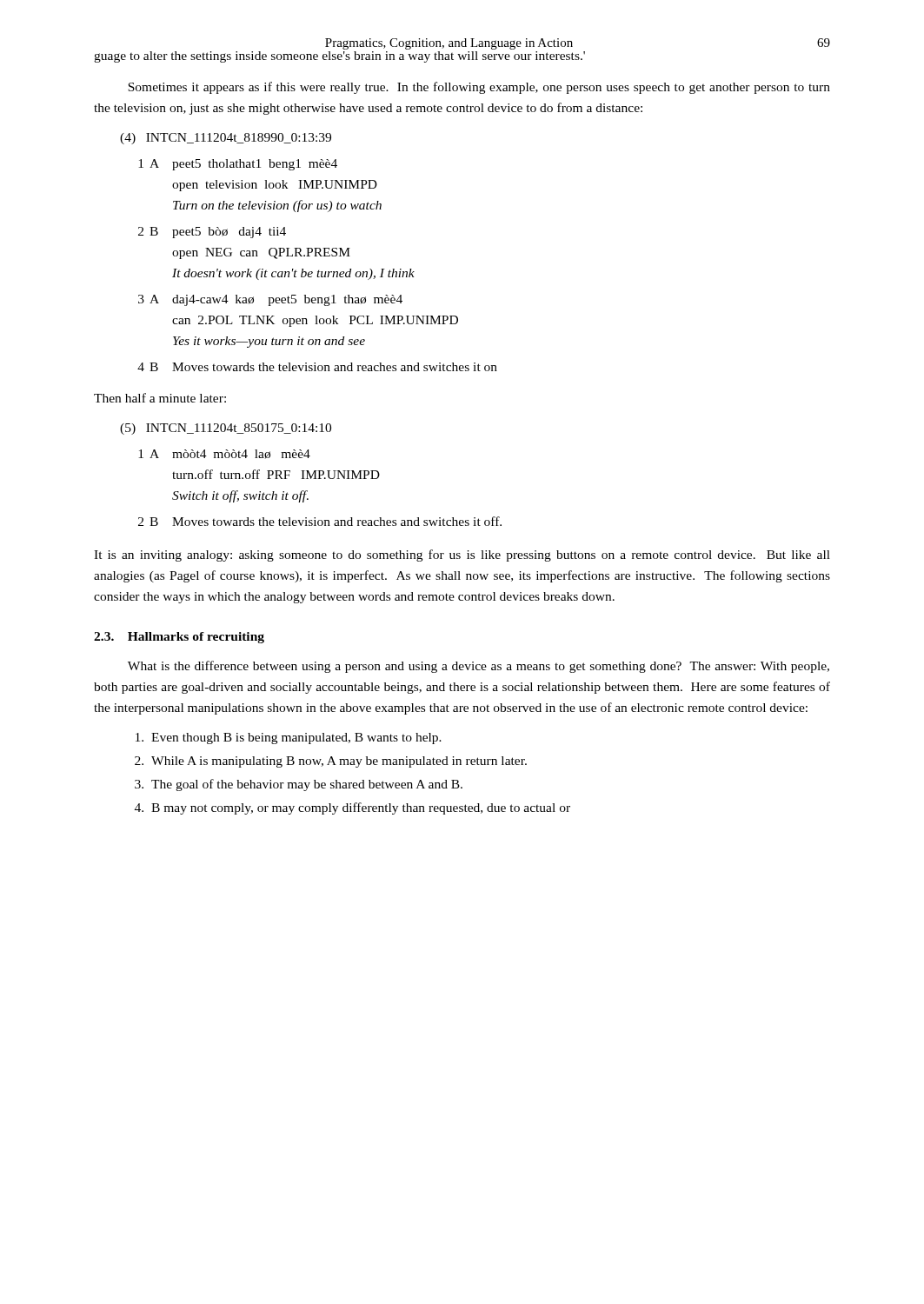Locate the region starting "guage to alter"
Viewport: 924px width, 1304px height.
(x=462, y=56)
